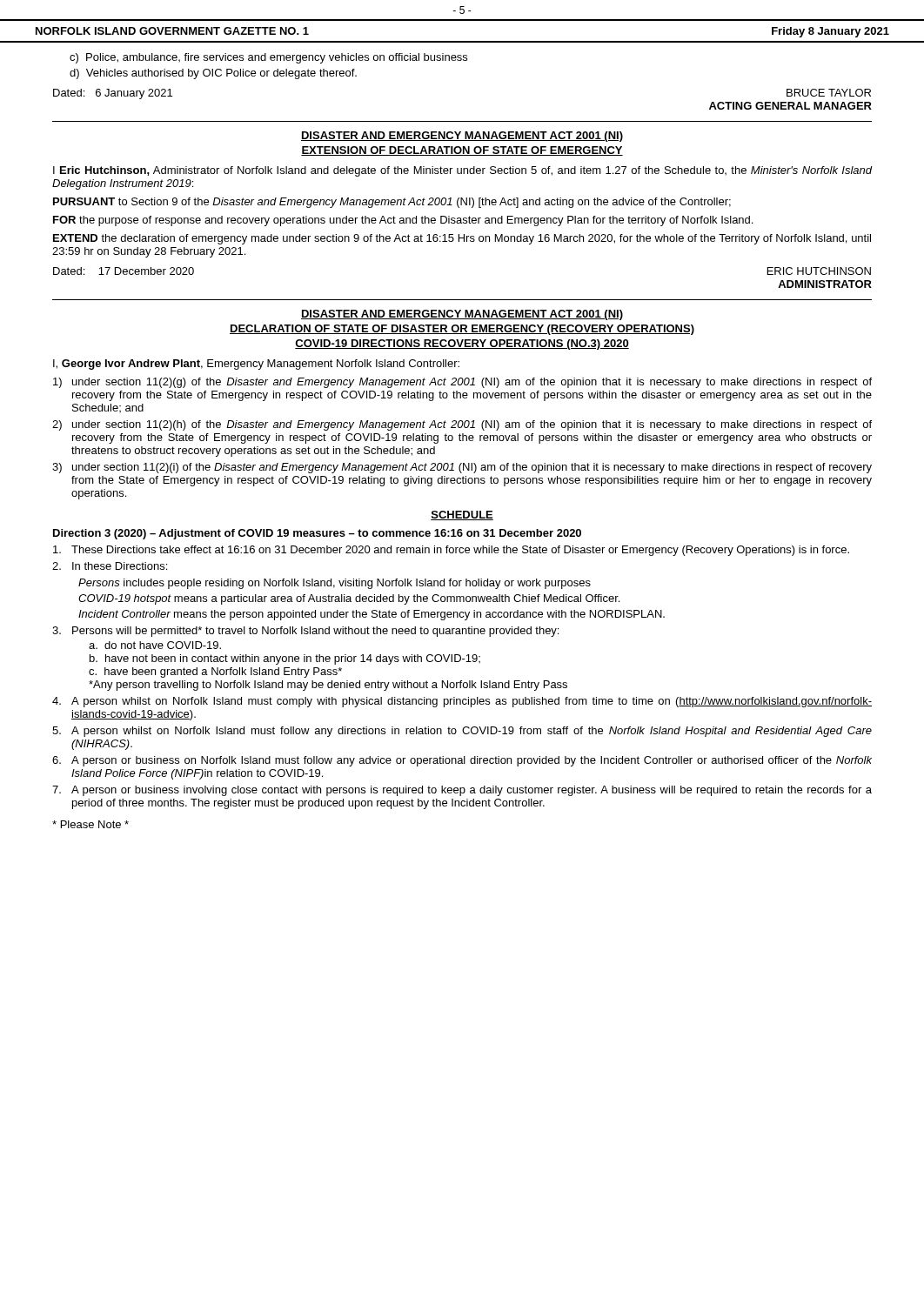
Task: Find the list item containing "These Directions take effect at"
Action: 451,549
